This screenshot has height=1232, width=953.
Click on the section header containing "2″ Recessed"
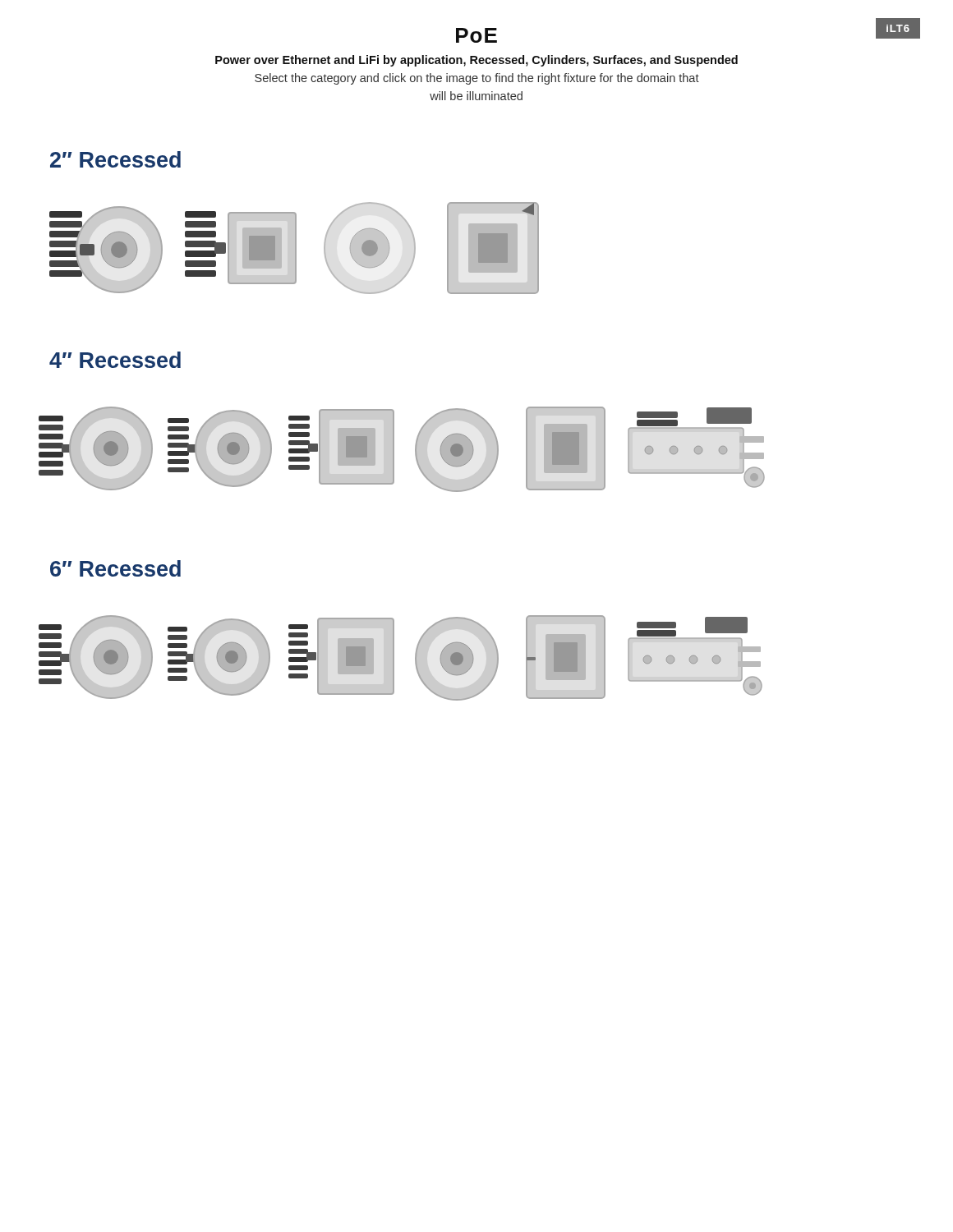coord(116,160)
